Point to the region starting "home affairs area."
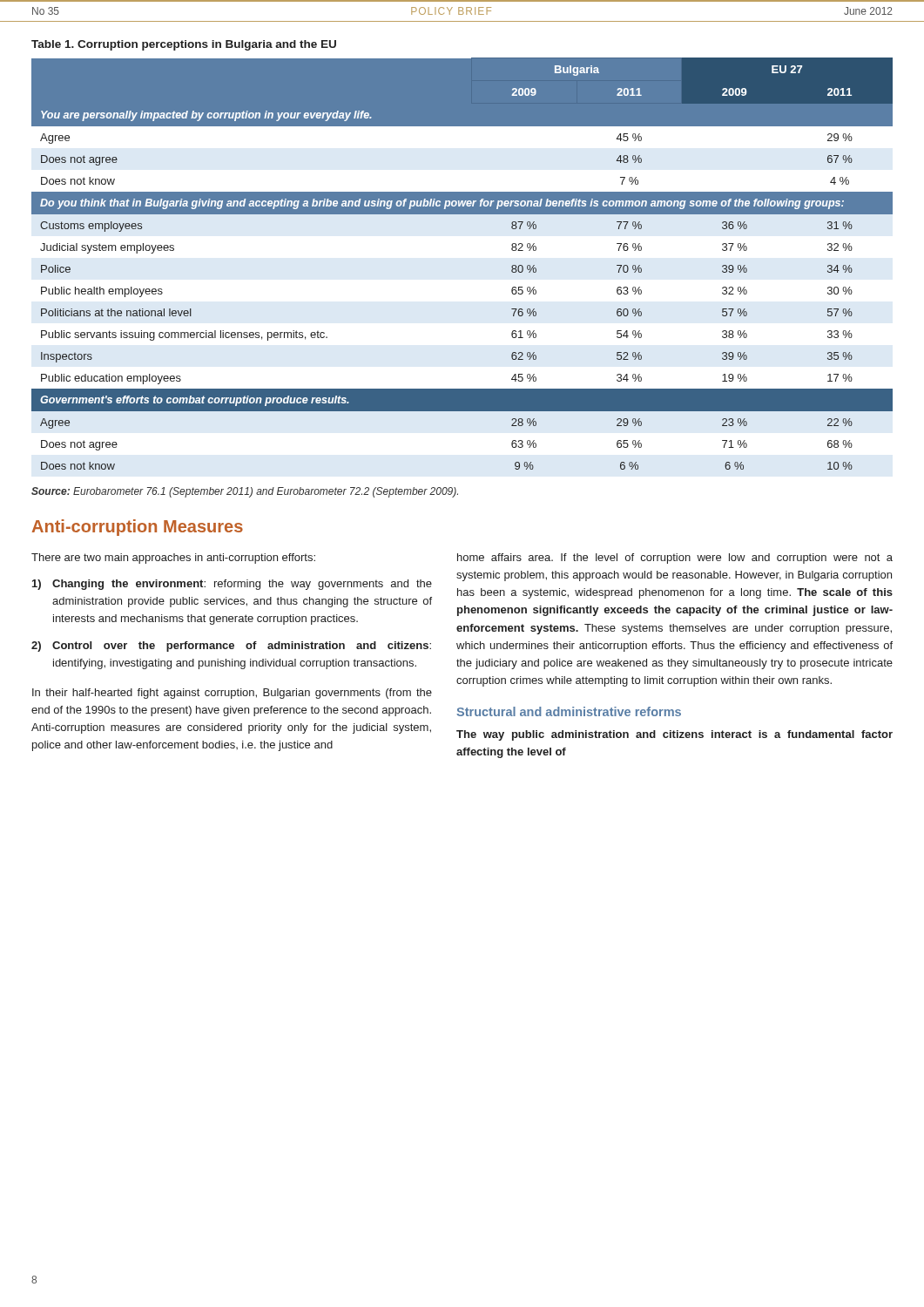The image size is (924, 1307). click(x=675, y=619)
